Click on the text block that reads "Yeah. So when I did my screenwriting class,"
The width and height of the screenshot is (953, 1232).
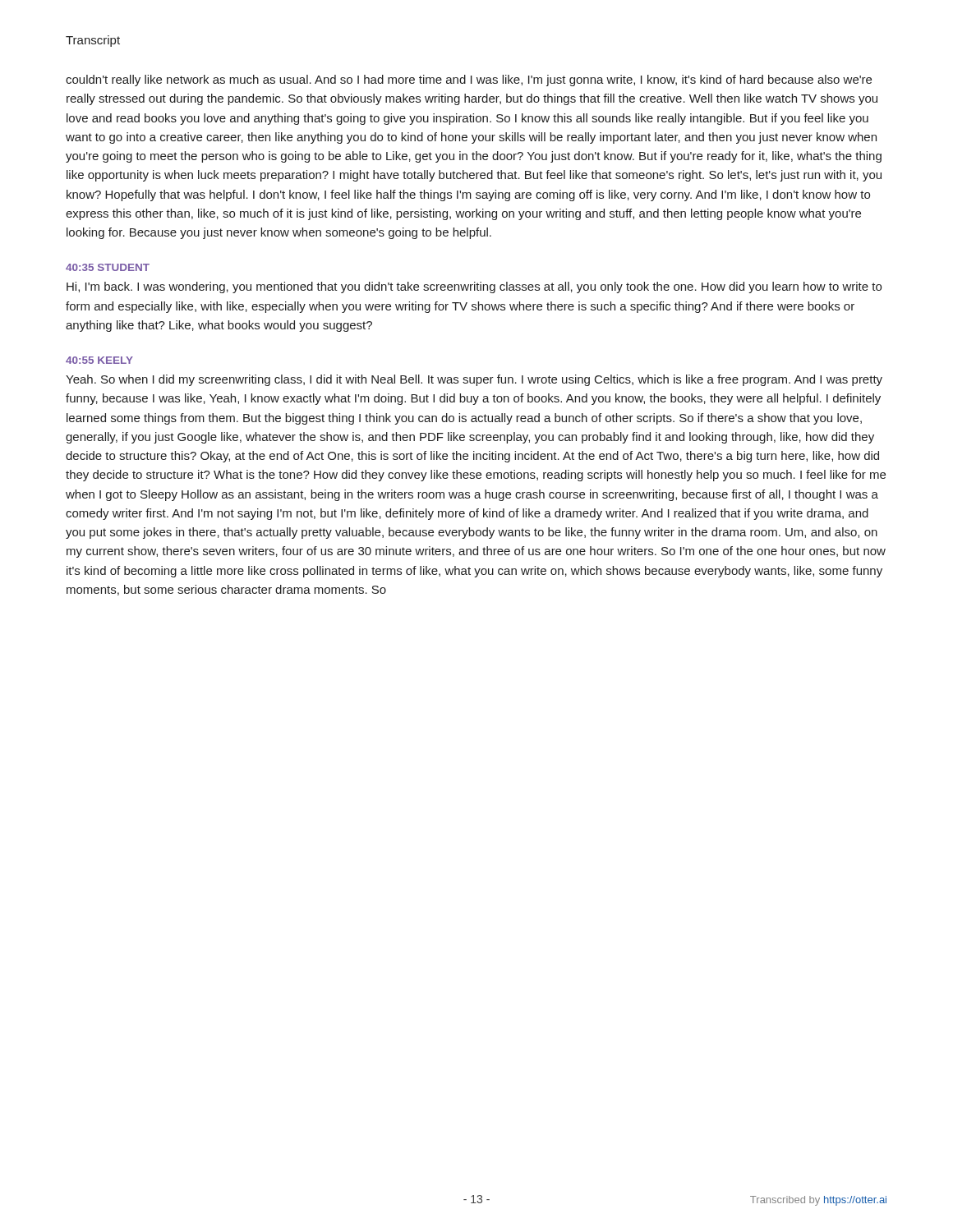[476, 484]
